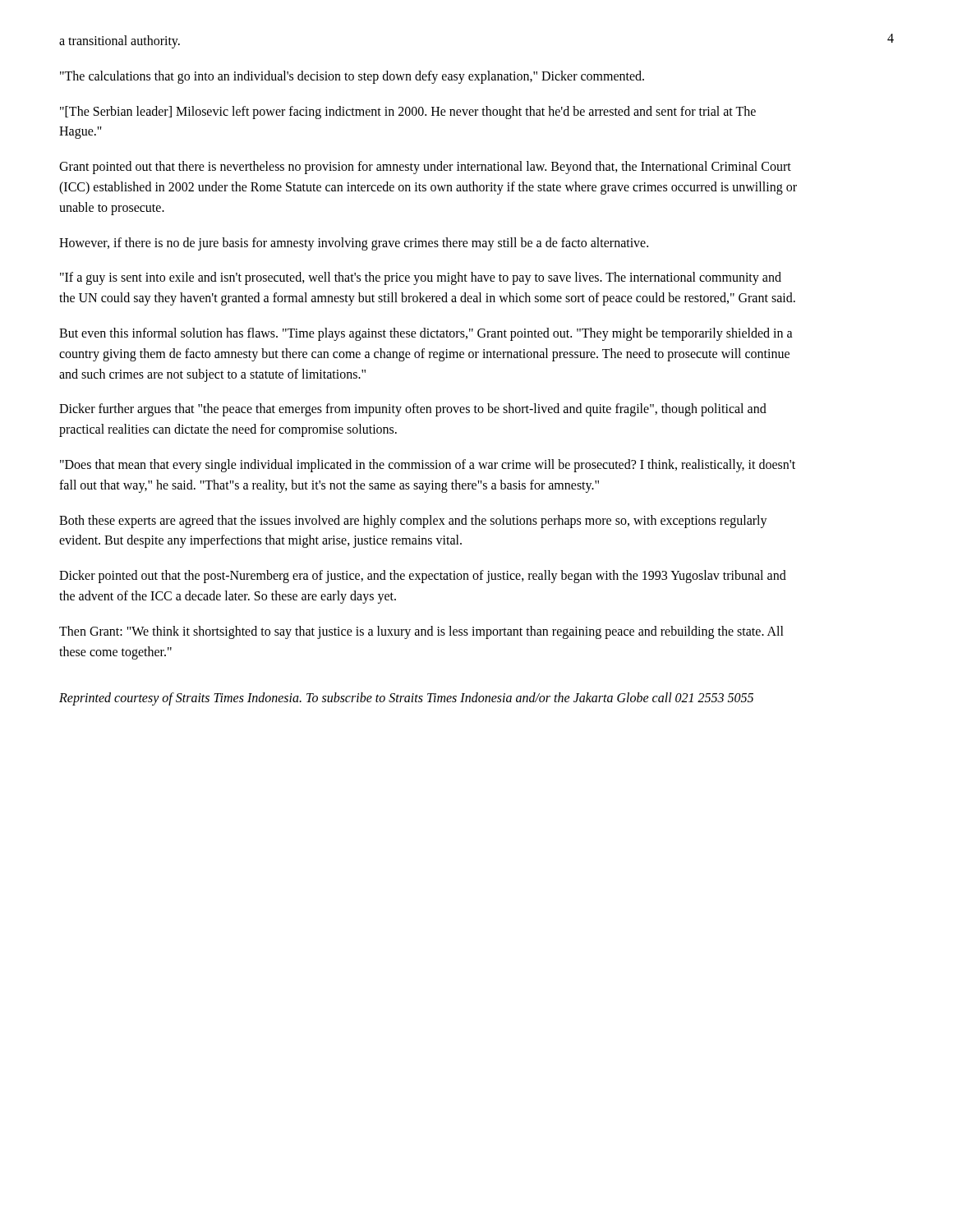Find the text block that says "Both these experts"
Viewport: 953px width, 1232px height.
[x=413, y=530]
